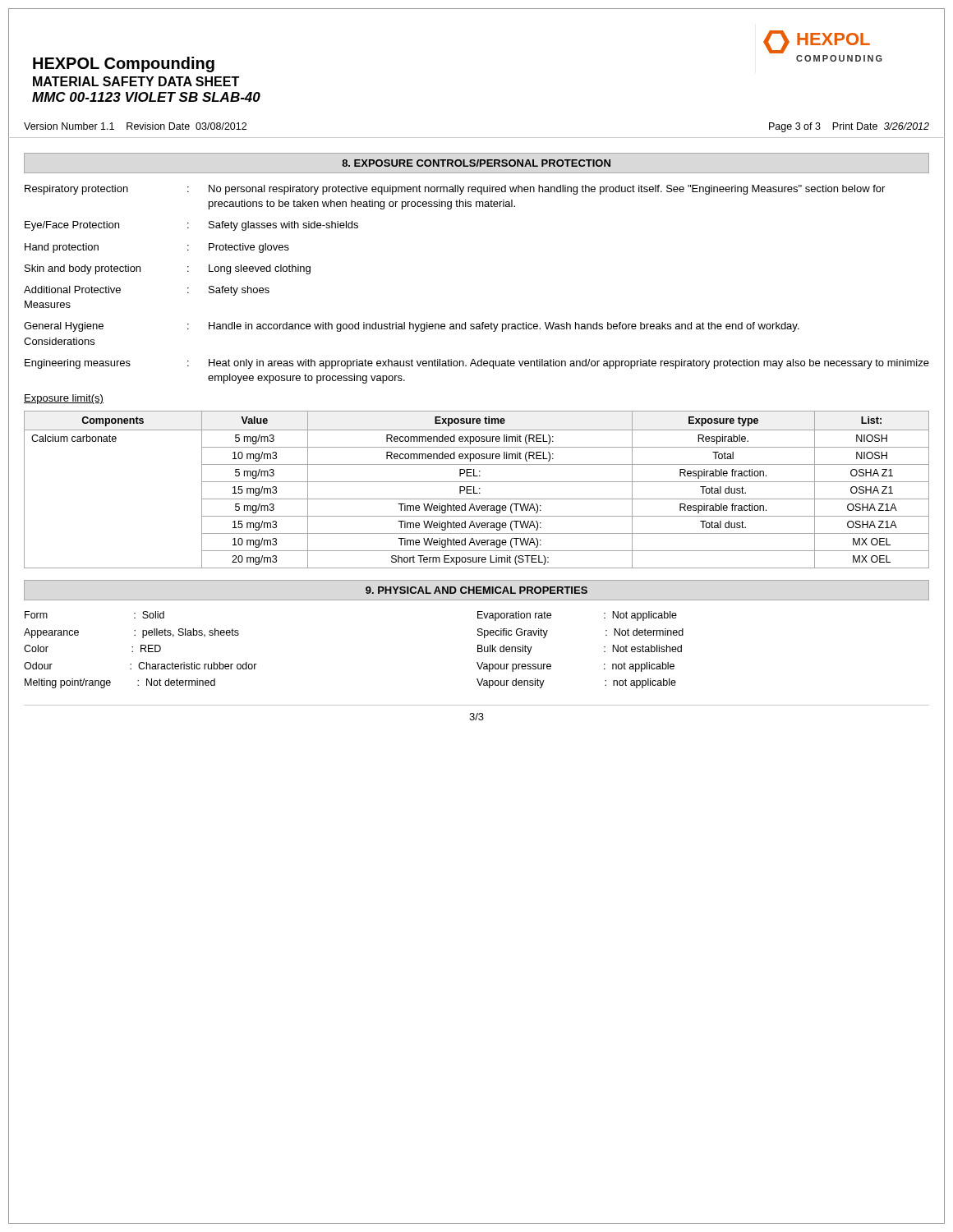This screenshot has width=953, height=1232.
Task: Select the logo
Action: tap(837, 48)
